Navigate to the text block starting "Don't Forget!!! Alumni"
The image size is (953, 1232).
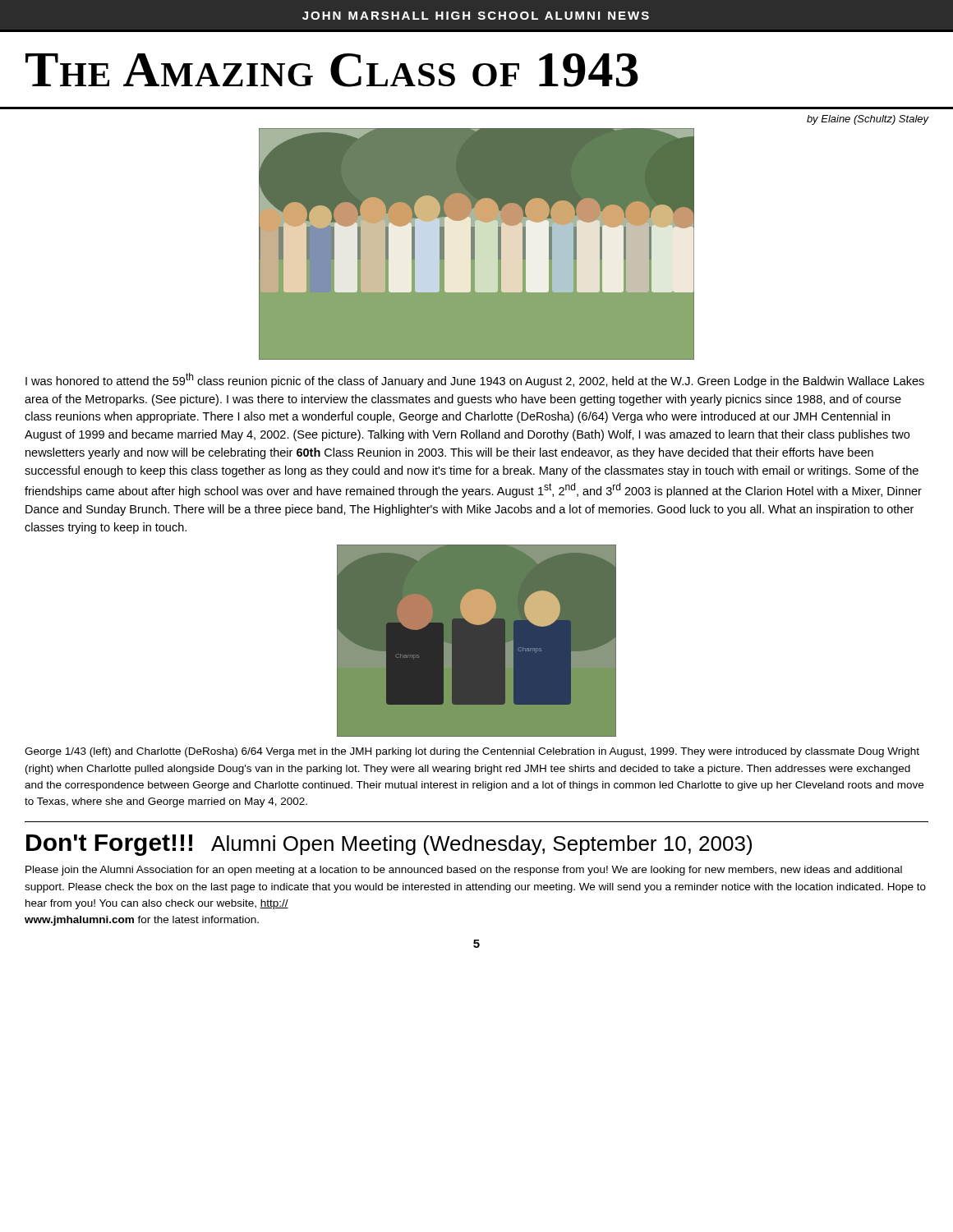[476, 879]
